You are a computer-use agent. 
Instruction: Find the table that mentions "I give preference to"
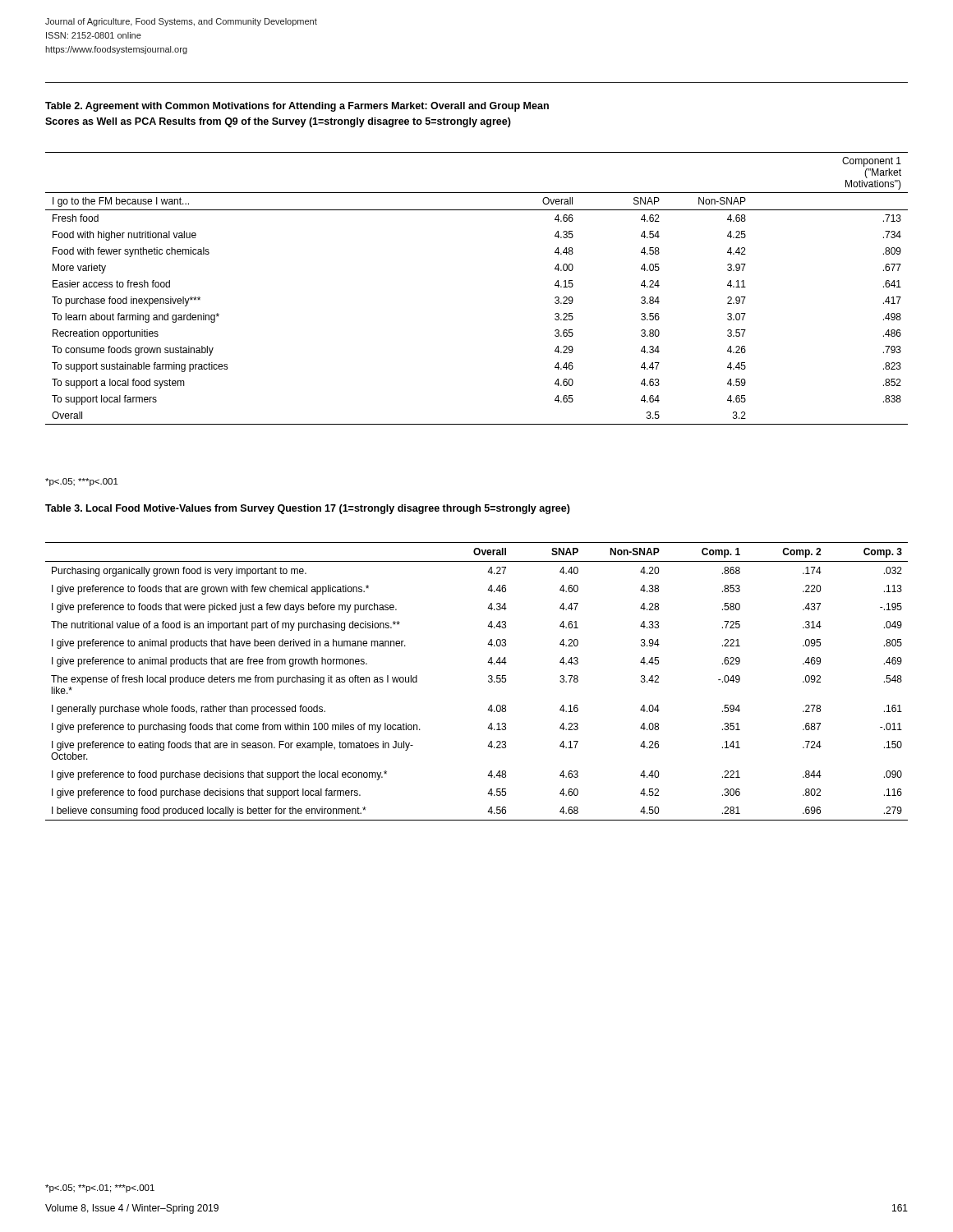(476, 681)
